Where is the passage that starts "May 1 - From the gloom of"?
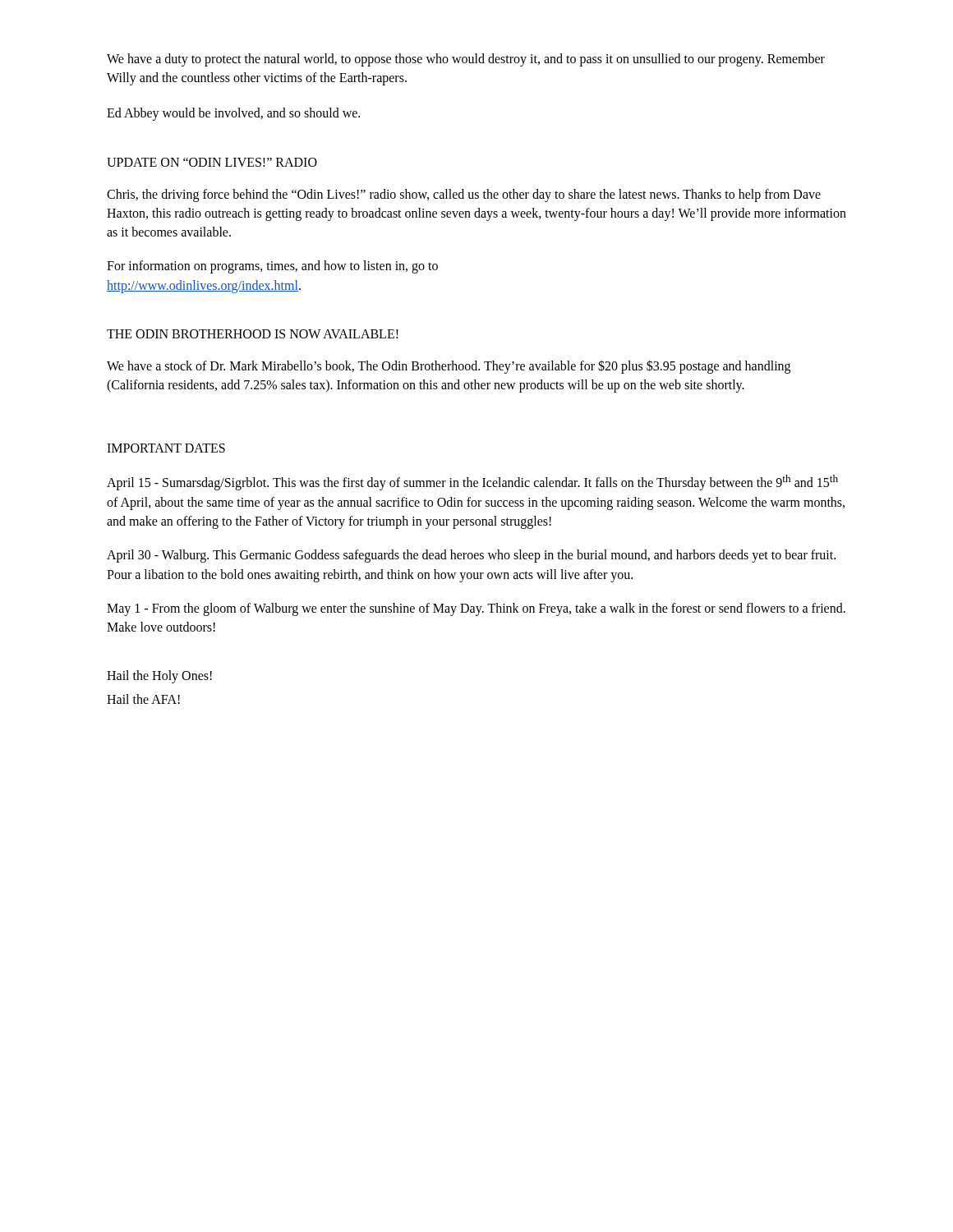 476,617
